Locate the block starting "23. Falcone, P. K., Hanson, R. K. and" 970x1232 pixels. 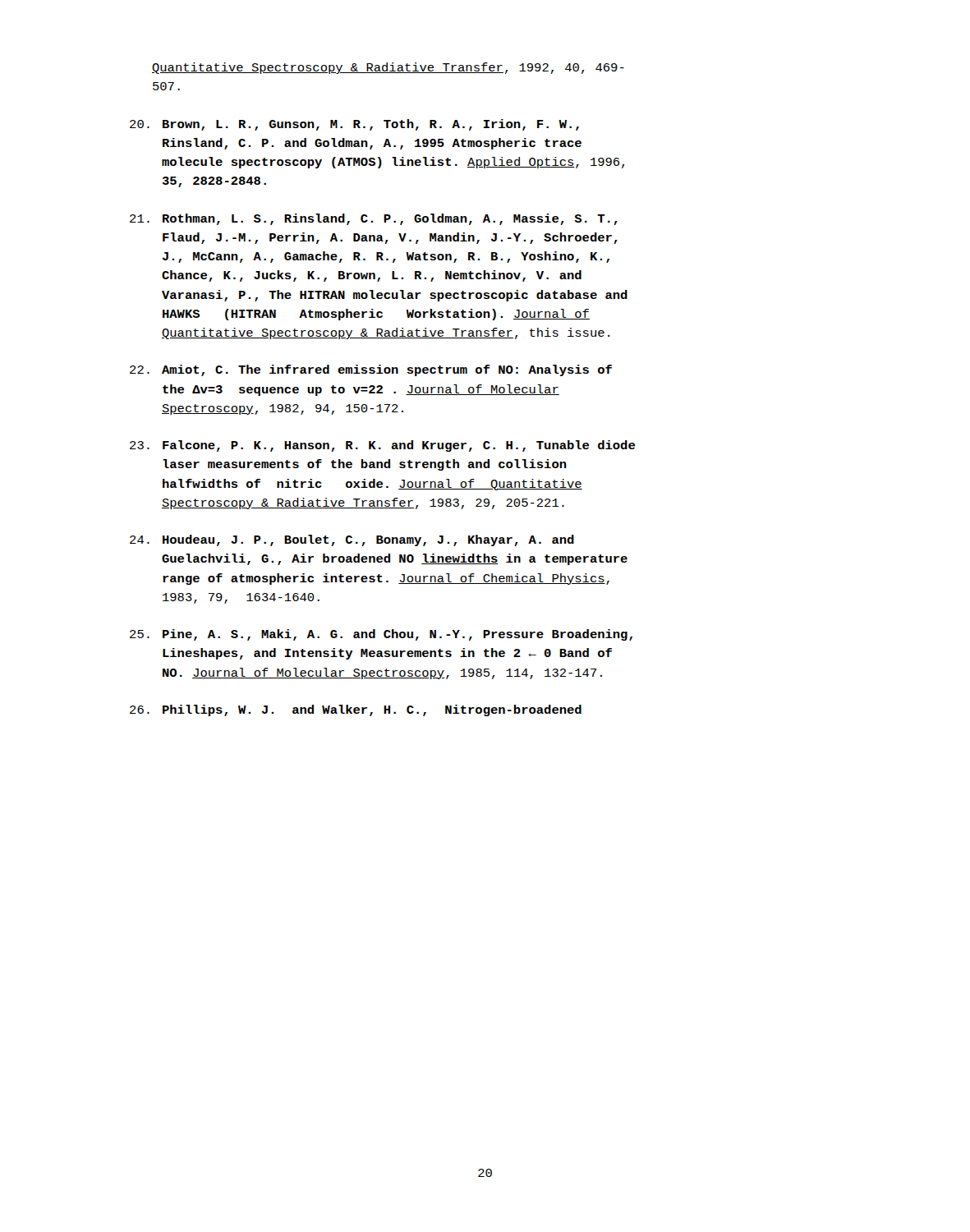pyautogui.click(x=495, y=475)
